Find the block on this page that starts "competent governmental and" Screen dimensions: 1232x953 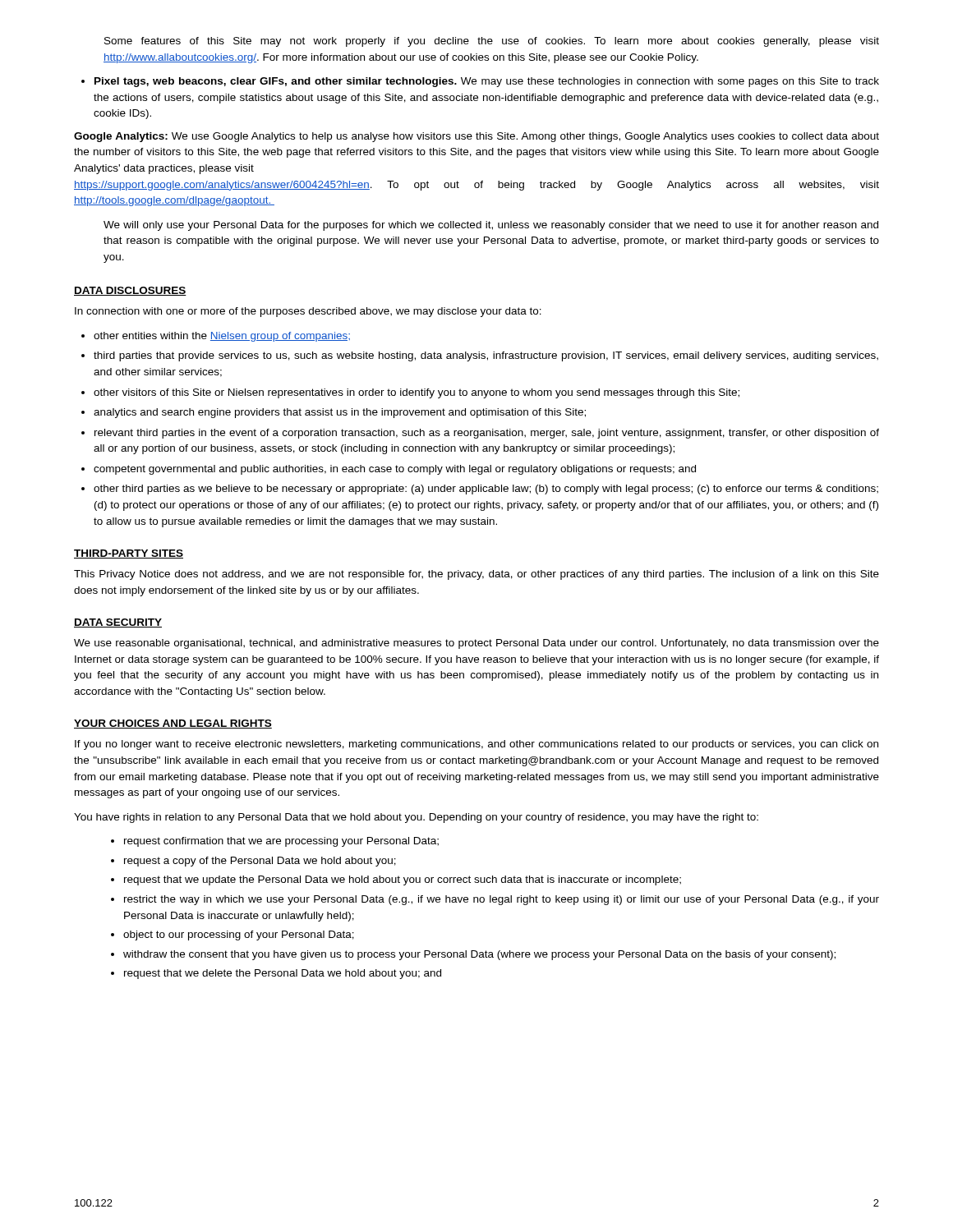click(x=395, y=468)
